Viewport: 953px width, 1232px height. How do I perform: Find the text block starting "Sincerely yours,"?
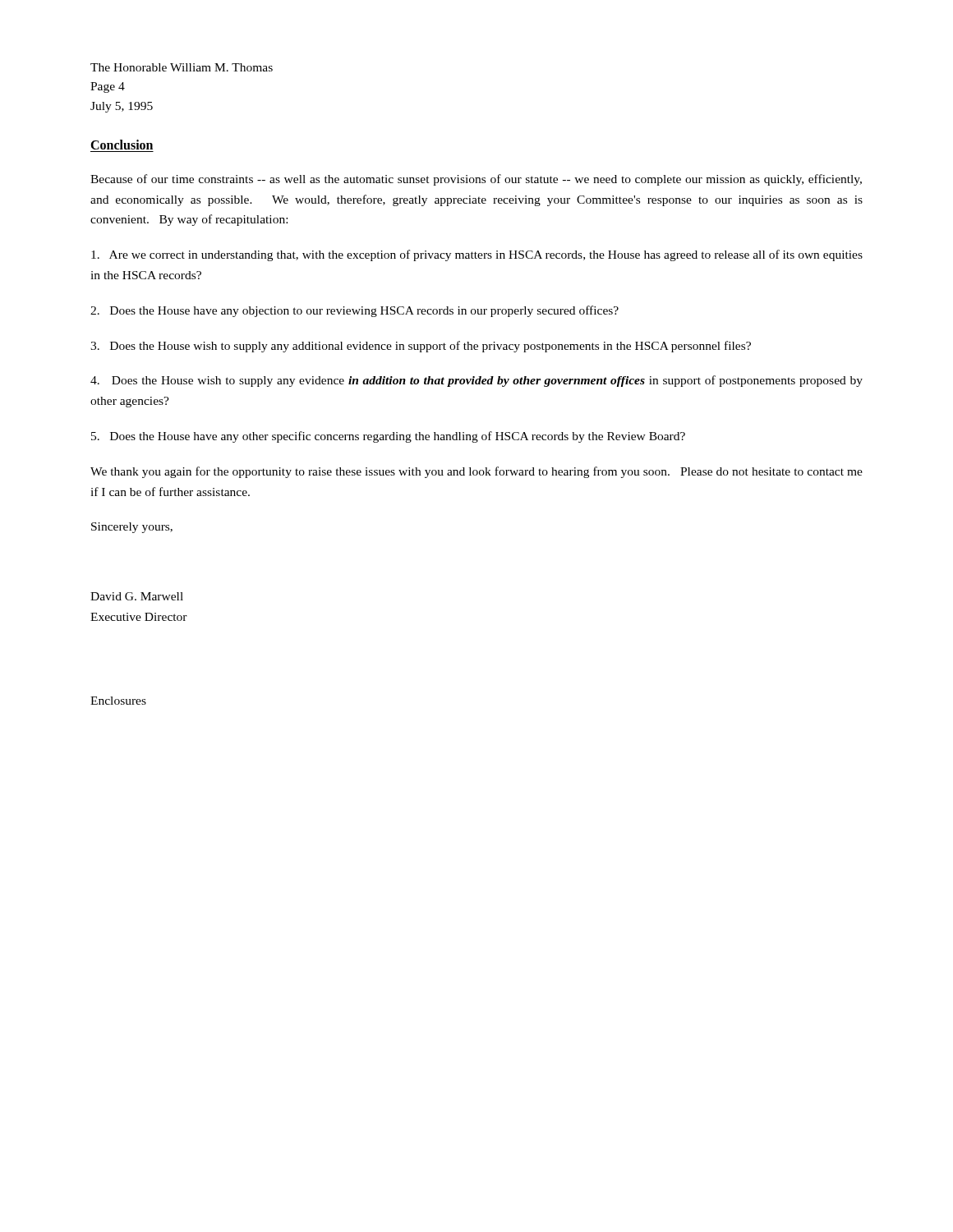[132, 526]
